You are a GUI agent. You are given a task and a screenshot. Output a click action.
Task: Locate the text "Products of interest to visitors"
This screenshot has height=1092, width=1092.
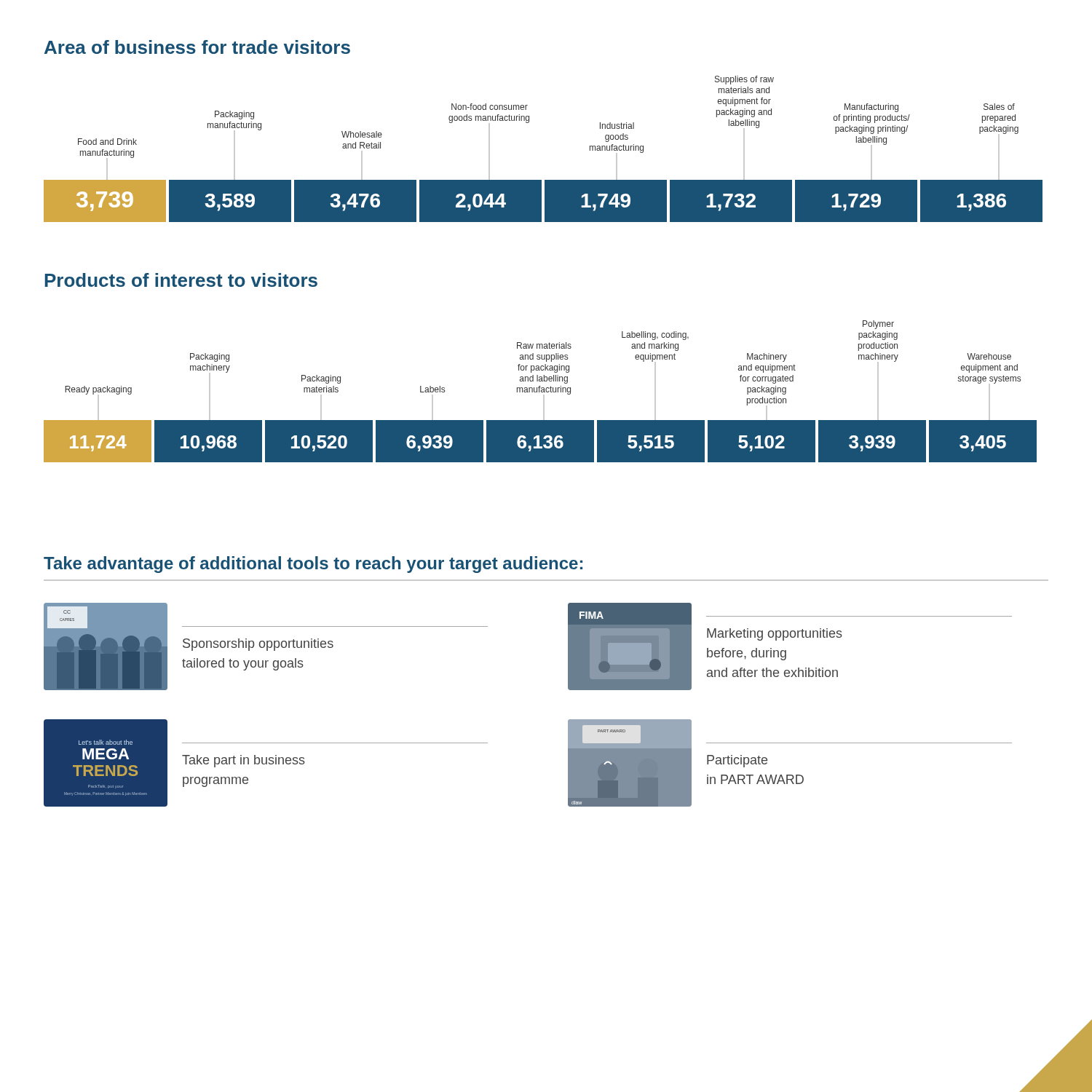click(181, 280)
